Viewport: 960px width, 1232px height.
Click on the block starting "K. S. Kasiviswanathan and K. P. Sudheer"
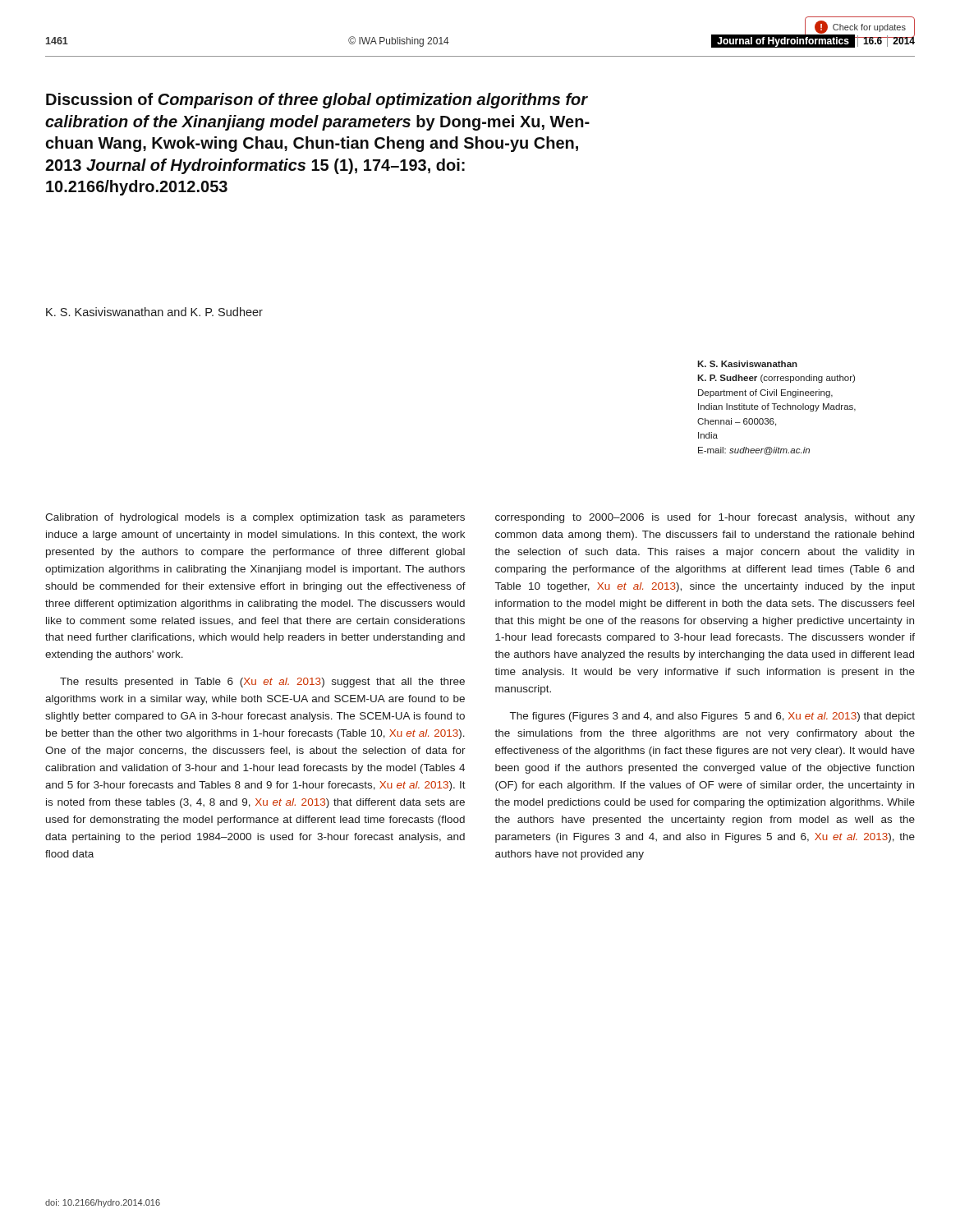(x=154, y=312)
